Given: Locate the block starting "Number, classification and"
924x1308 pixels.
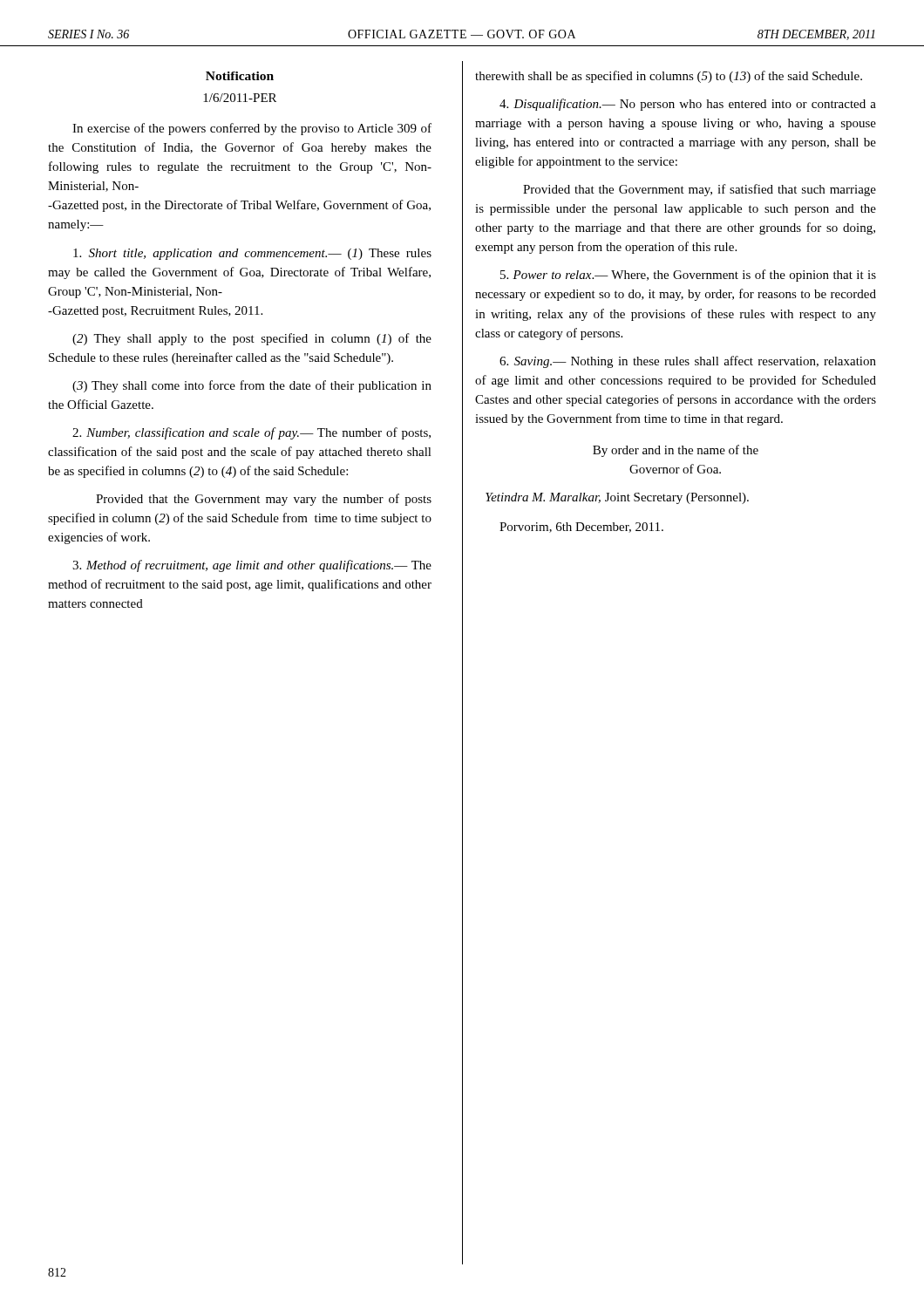Looking at the screenshot, I should click(240, 452).
